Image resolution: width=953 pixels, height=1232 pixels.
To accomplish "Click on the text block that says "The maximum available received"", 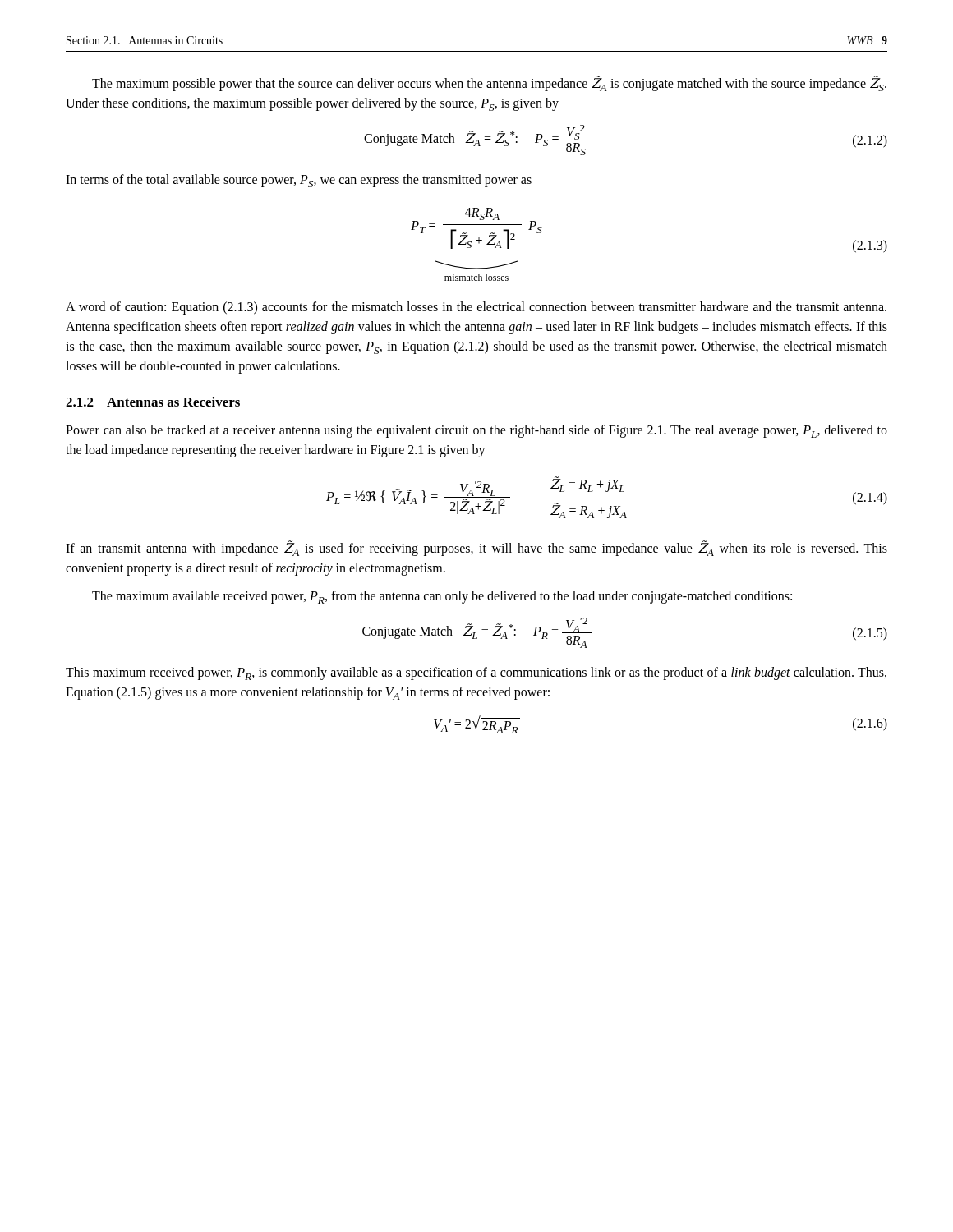I will (476, 596).
